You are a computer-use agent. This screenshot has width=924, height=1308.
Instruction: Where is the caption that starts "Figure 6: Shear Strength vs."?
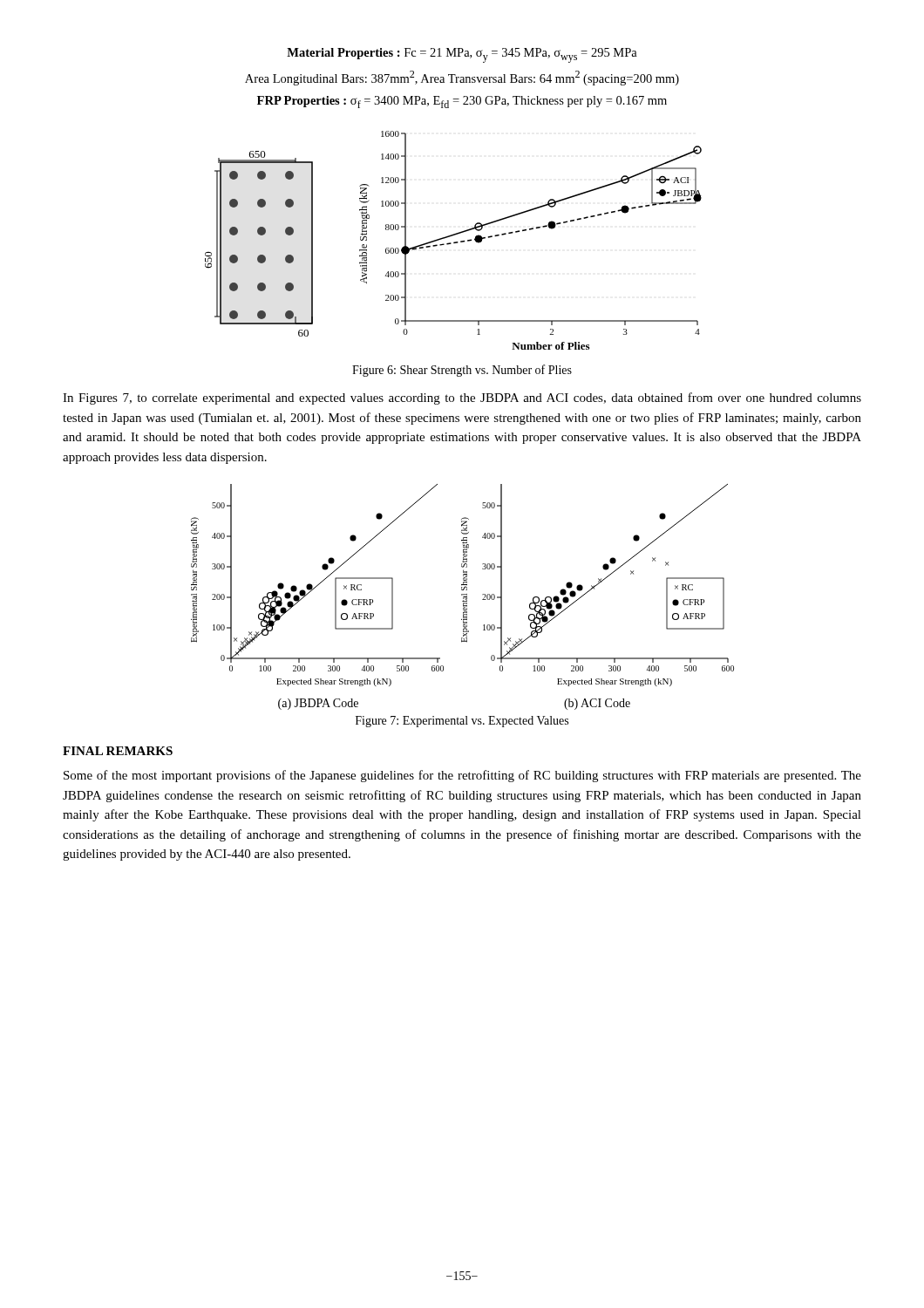pos(462,370)
